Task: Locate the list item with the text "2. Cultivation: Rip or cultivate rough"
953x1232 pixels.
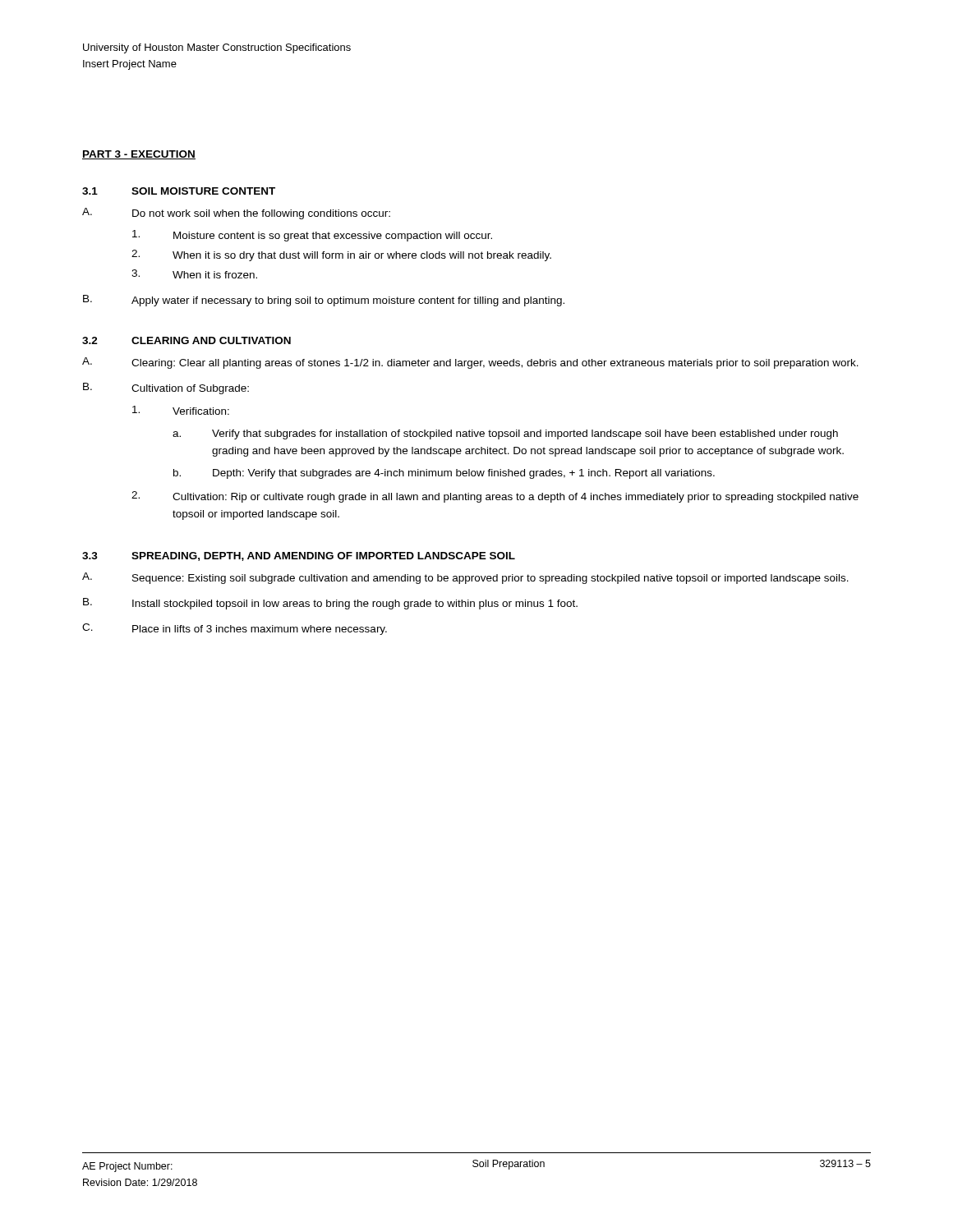Action: point(501,506)
